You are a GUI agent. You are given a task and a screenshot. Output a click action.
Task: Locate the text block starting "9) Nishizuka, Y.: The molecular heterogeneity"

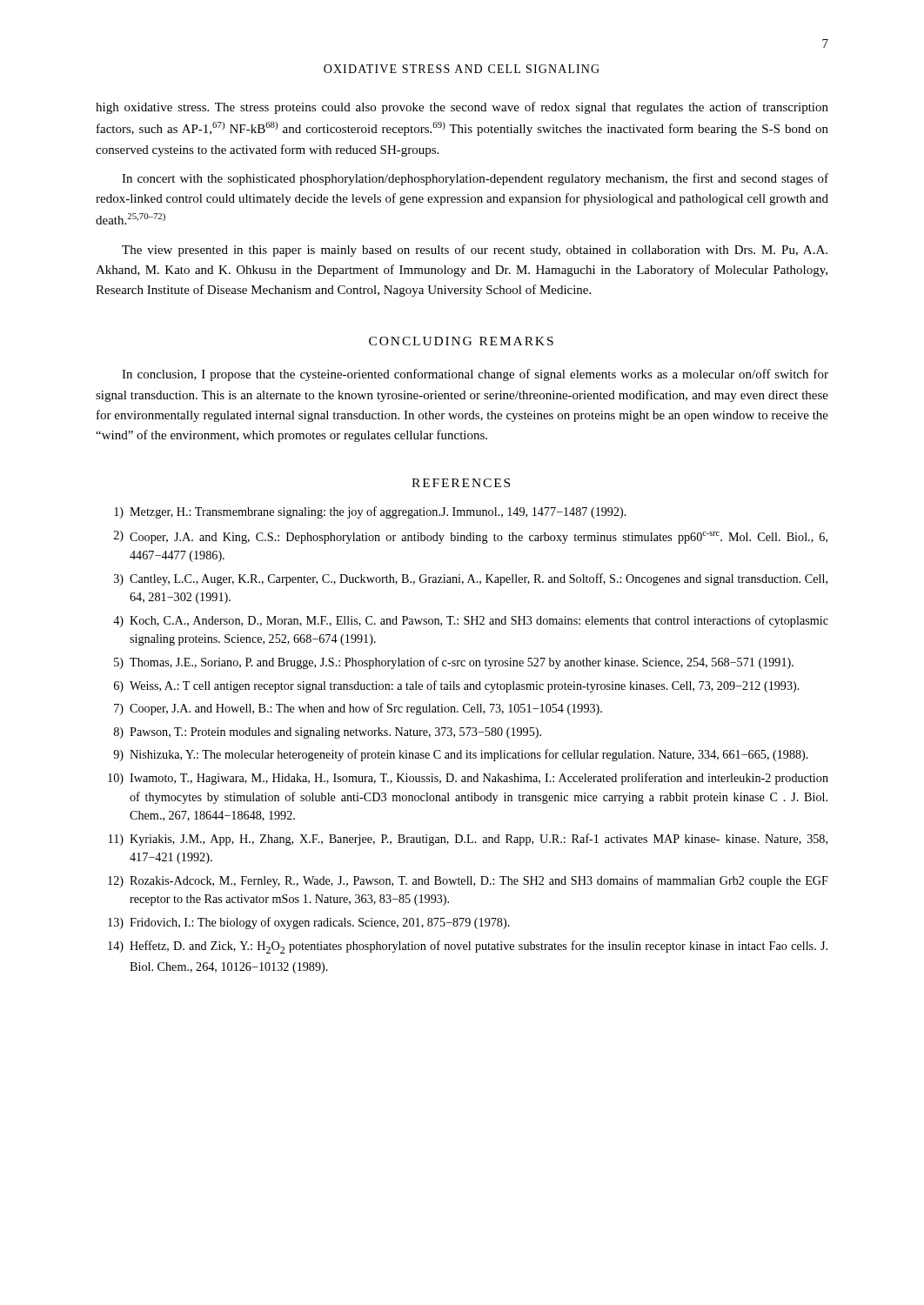[462, 755]
